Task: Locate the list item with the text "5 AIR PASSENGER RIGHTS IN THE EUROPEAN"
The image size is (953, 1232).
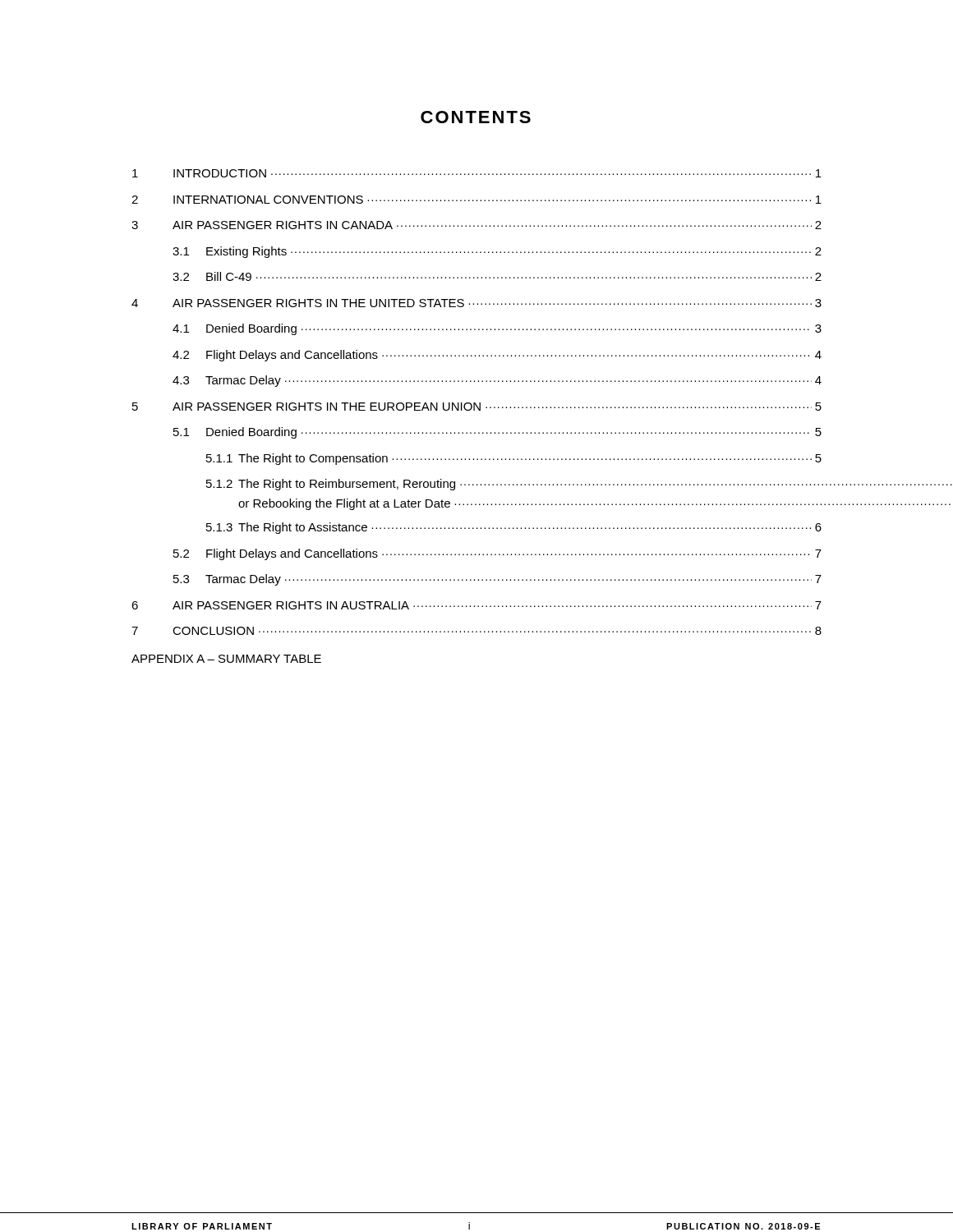Action: 476,405
